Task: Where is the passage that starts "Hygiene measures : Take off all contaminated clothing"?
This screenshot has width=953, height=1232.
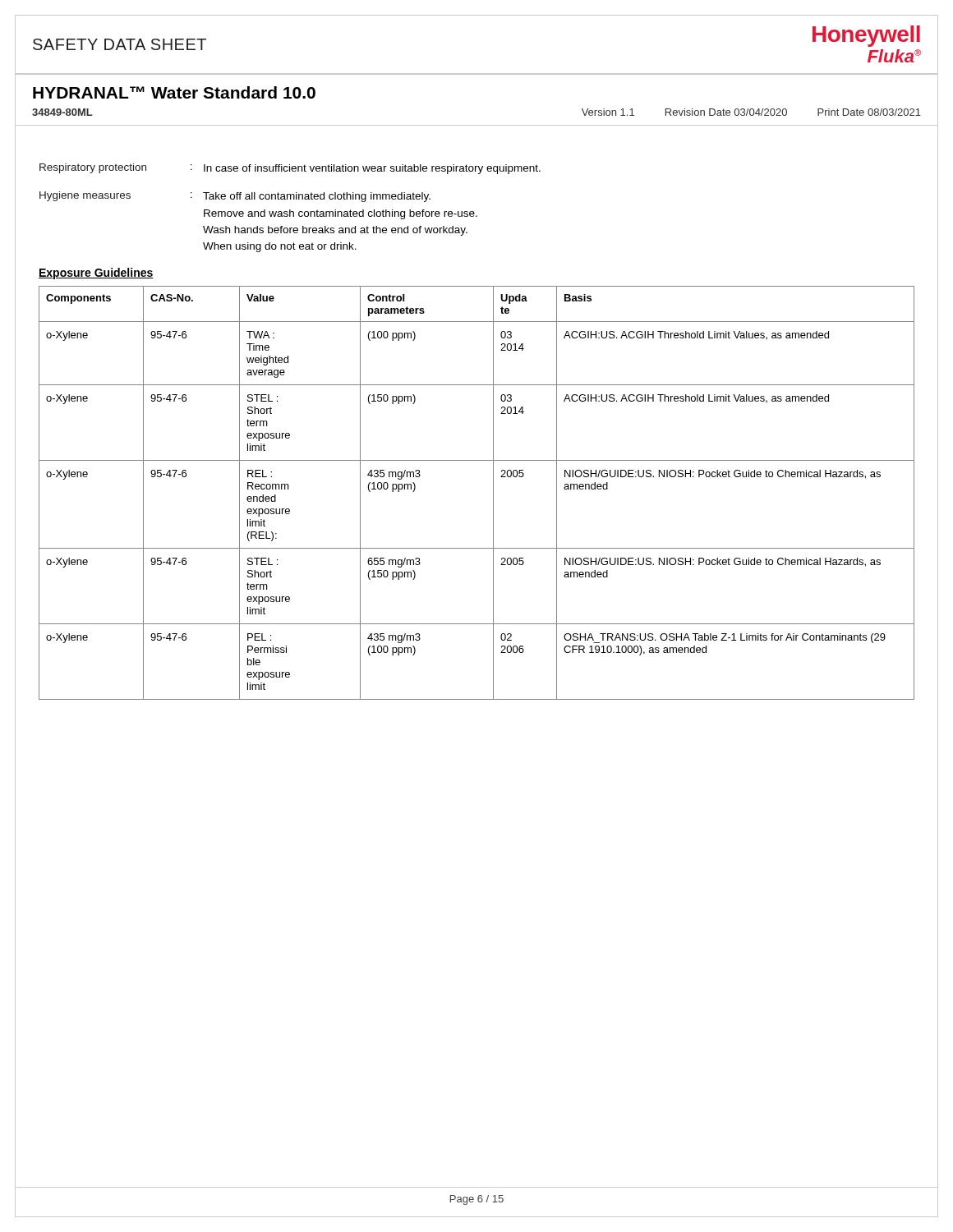Action: 476,222
